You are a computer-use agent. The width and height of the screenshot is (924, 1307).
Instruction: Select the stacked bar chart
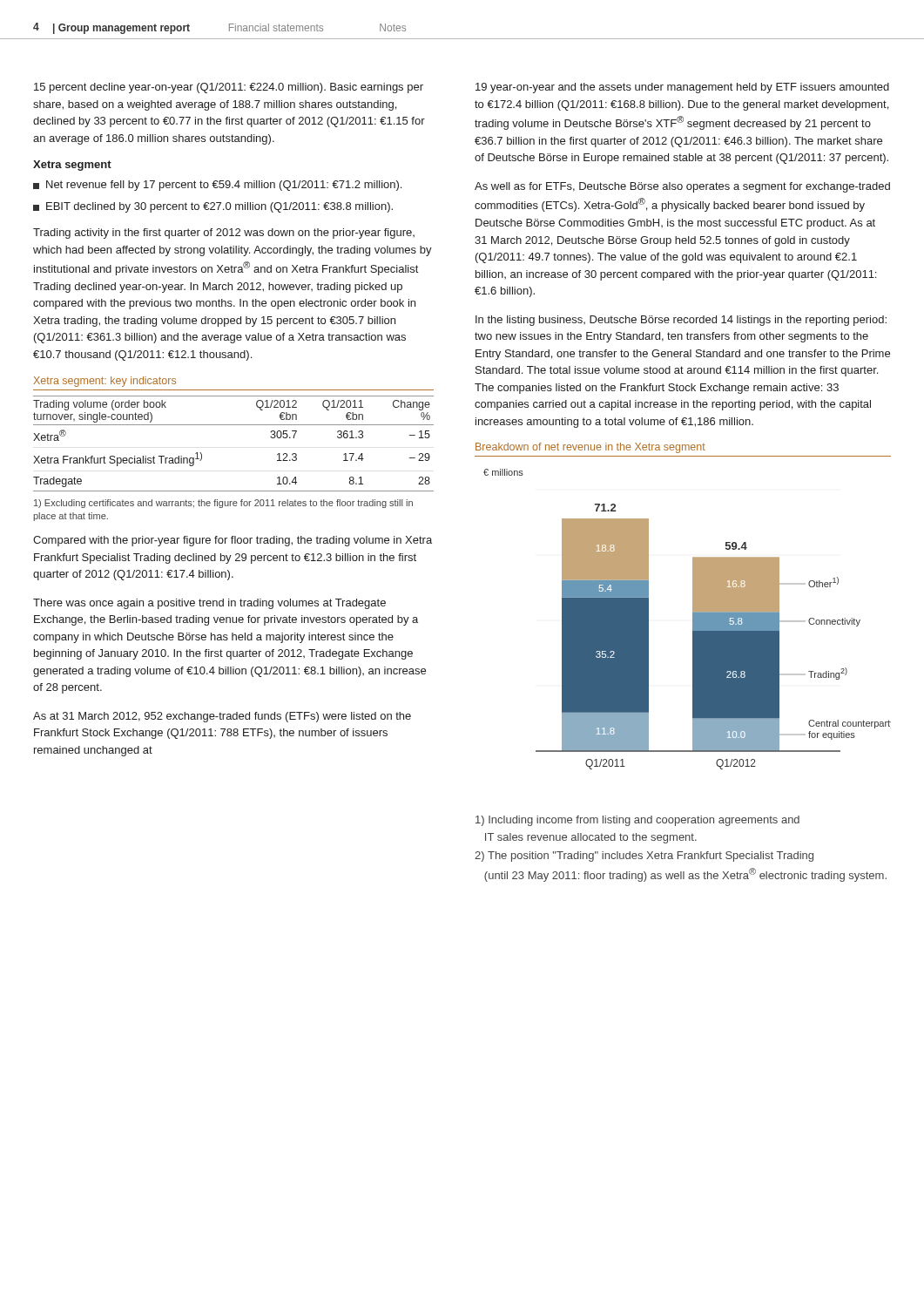(683, 635)
